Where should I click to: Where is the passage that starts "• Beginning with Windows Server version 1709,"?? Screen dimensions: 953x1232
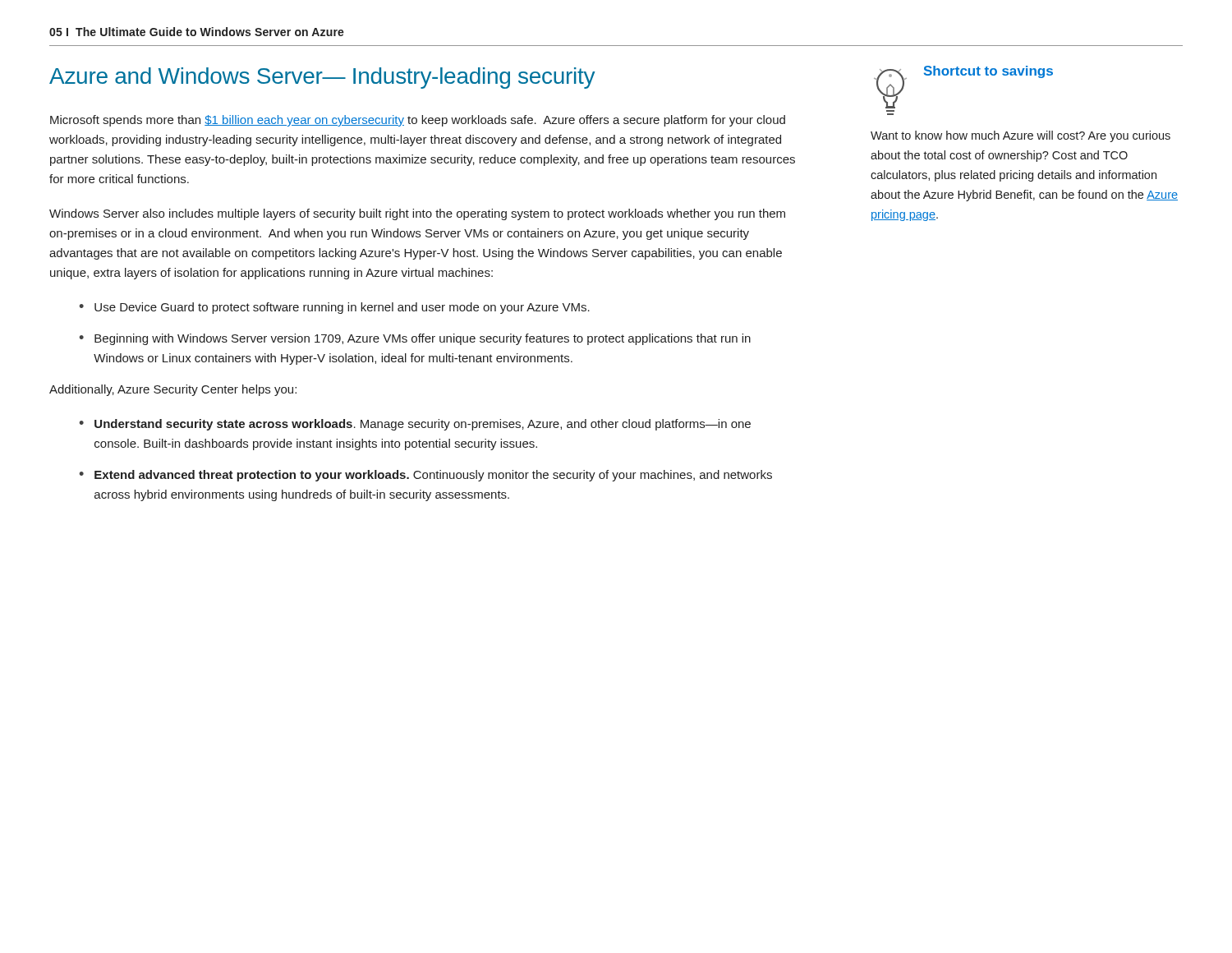pyautogui.click(x=438, y=348)
